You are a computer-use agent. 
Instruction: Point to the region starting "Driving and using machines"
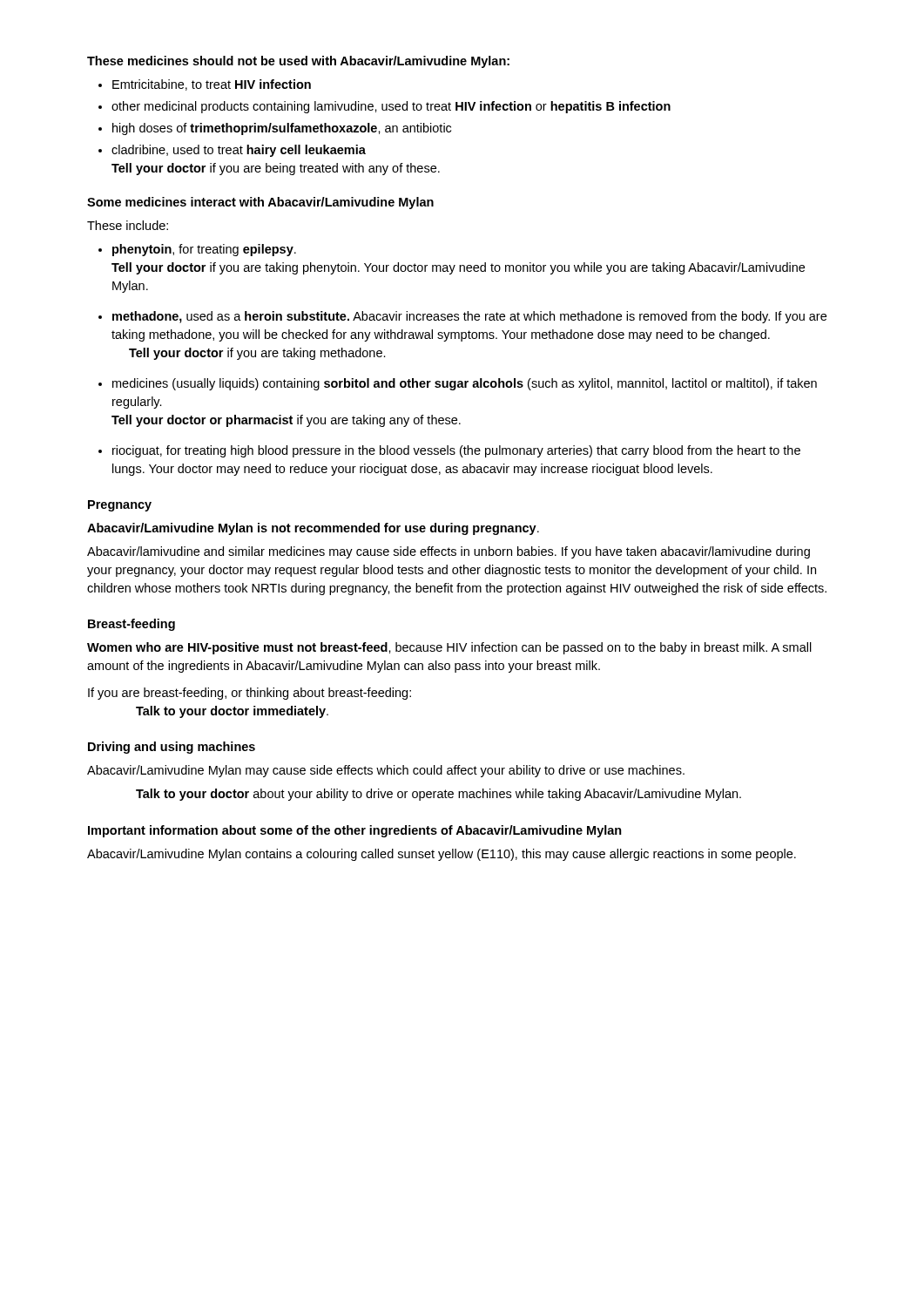pyautogui.click(x=172, y=748)
